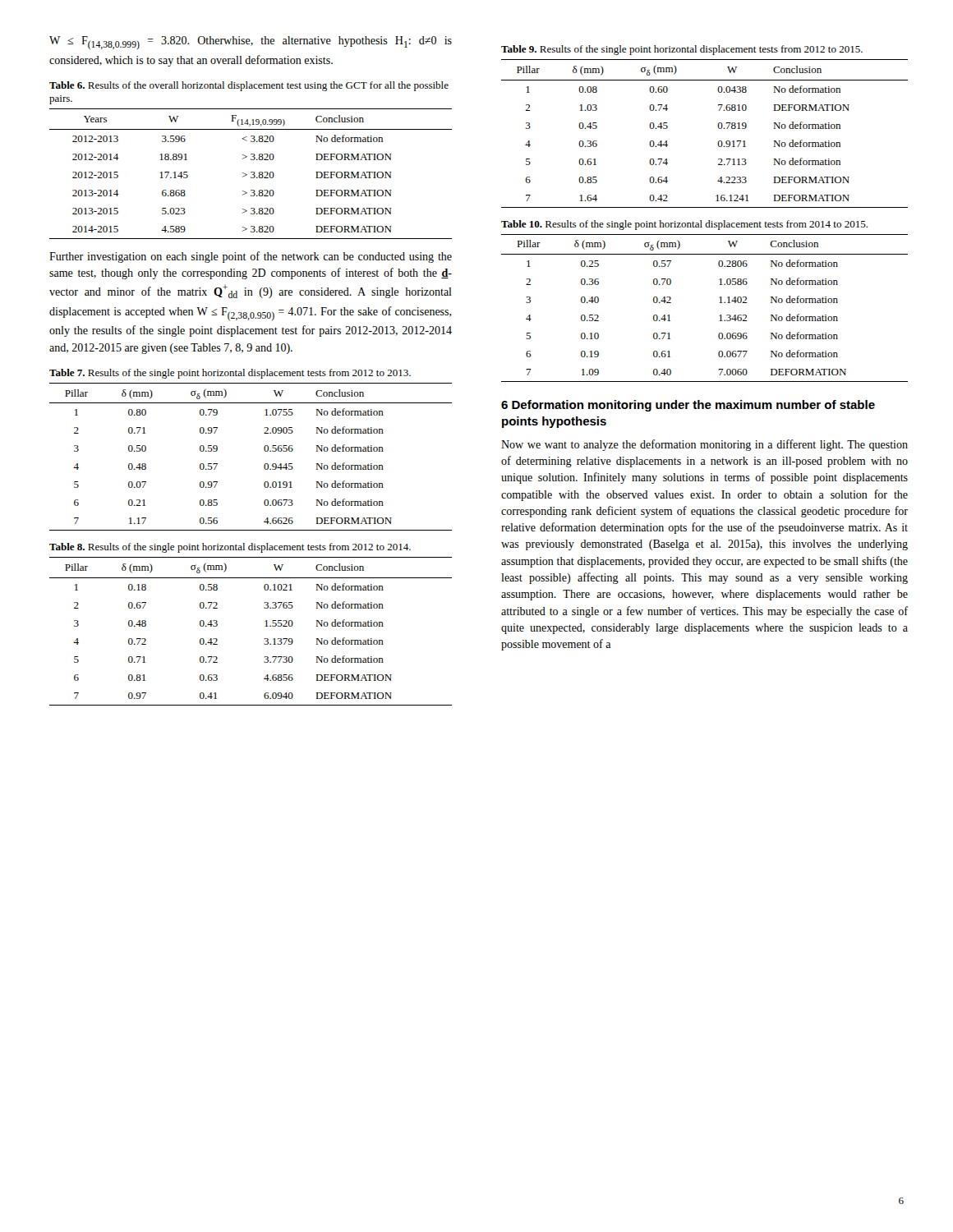Locate the caption containing "Table 10. Results of the"

pyautogui.click(x=685, y=223)
